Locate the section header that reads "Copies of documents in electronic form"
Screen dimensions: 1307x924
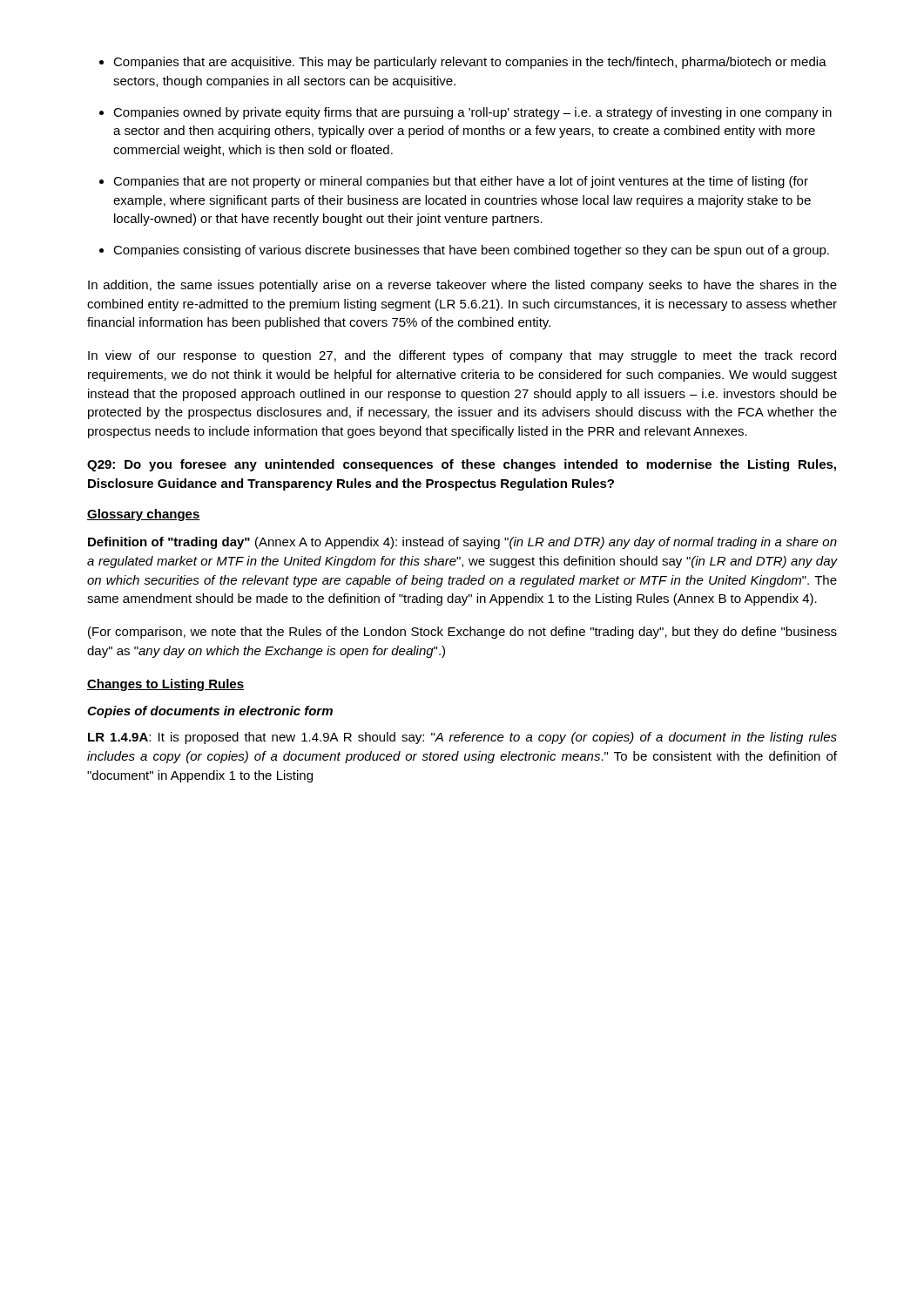point(210,711)
